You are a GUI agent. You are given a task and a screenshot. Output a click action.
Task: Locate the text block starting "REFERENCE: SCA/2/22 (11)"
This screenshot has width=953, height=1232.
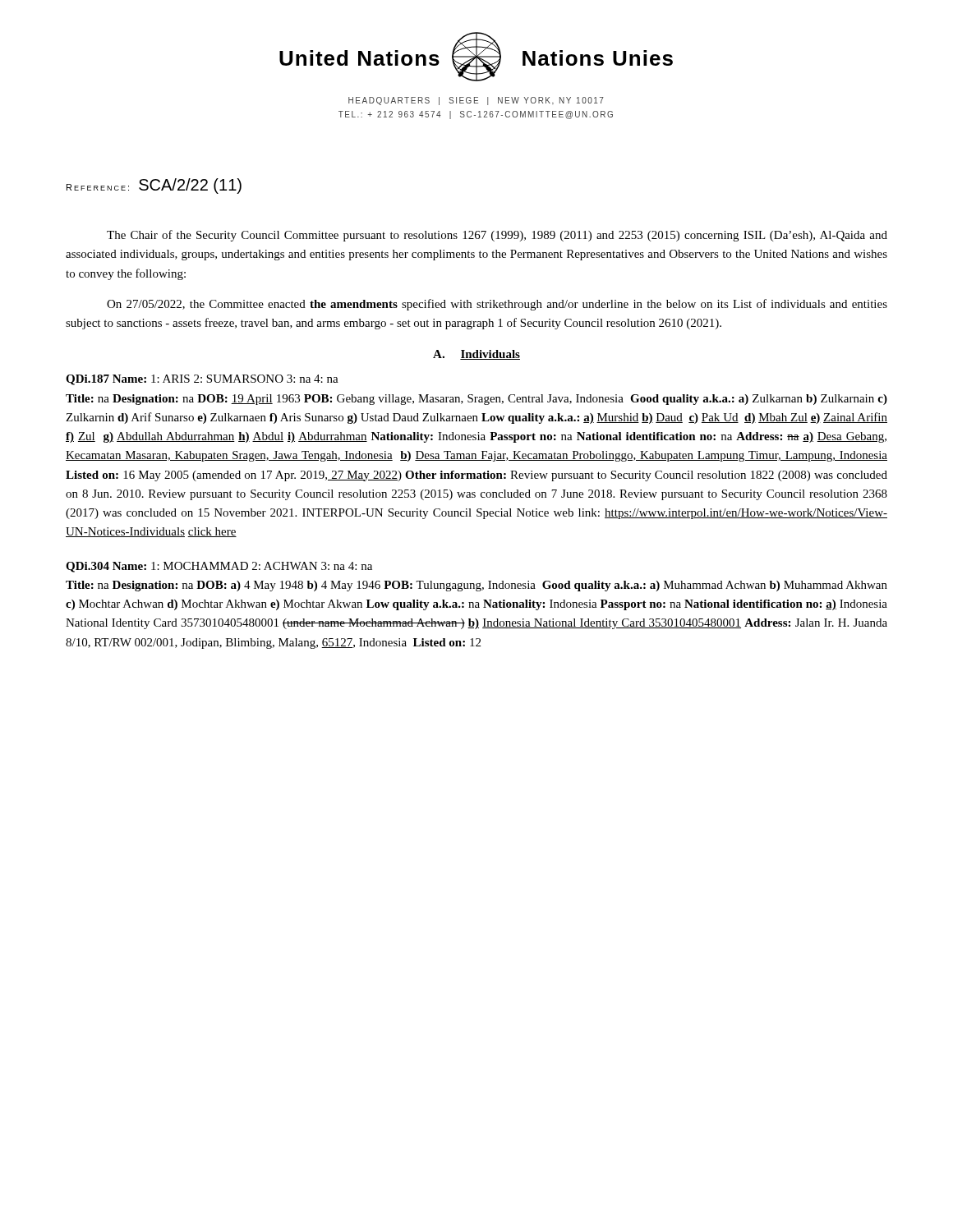coord(154,185)
